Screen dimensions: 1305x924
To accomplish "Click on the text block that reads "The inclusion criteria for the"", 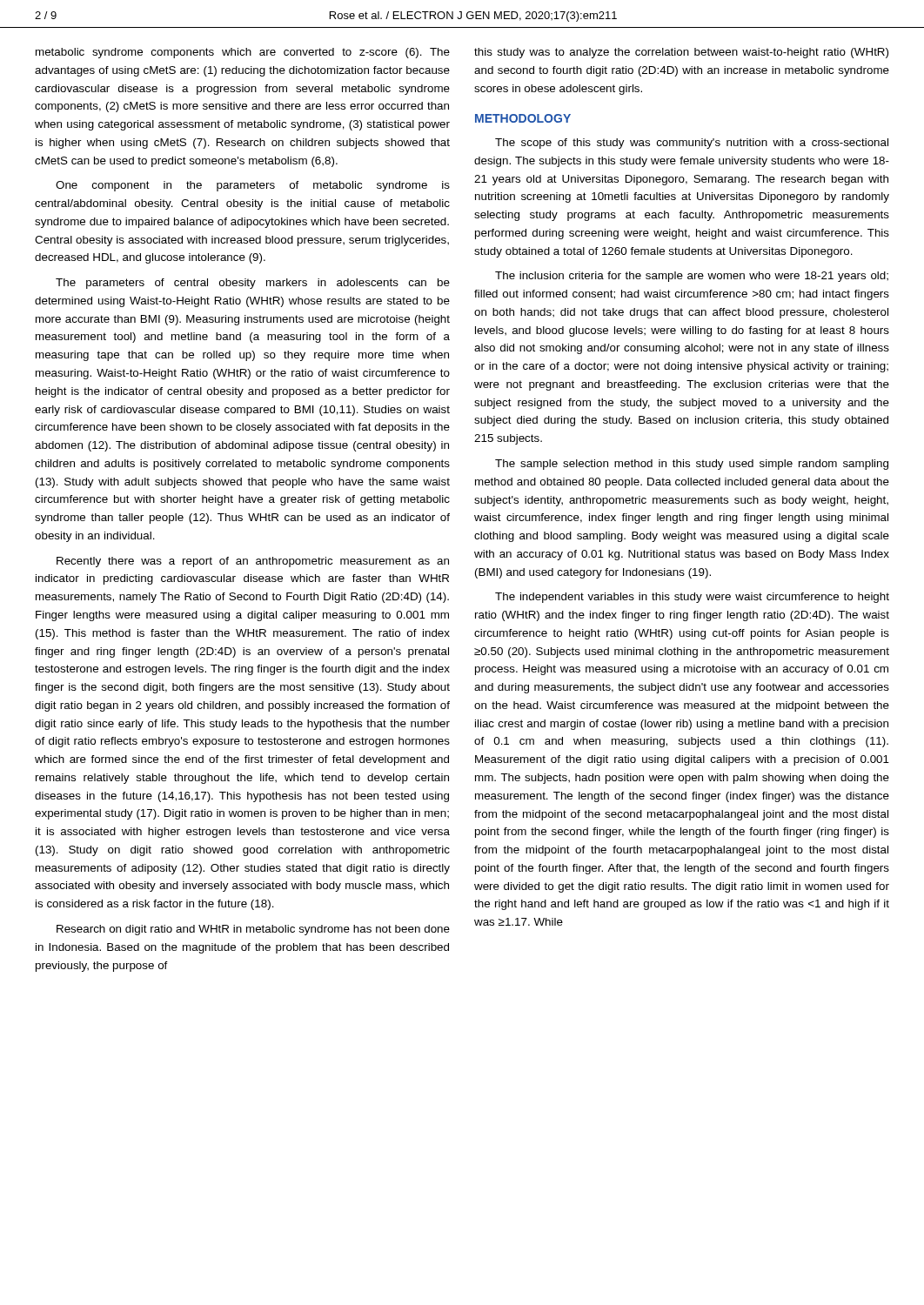I will tap(682, 358).
